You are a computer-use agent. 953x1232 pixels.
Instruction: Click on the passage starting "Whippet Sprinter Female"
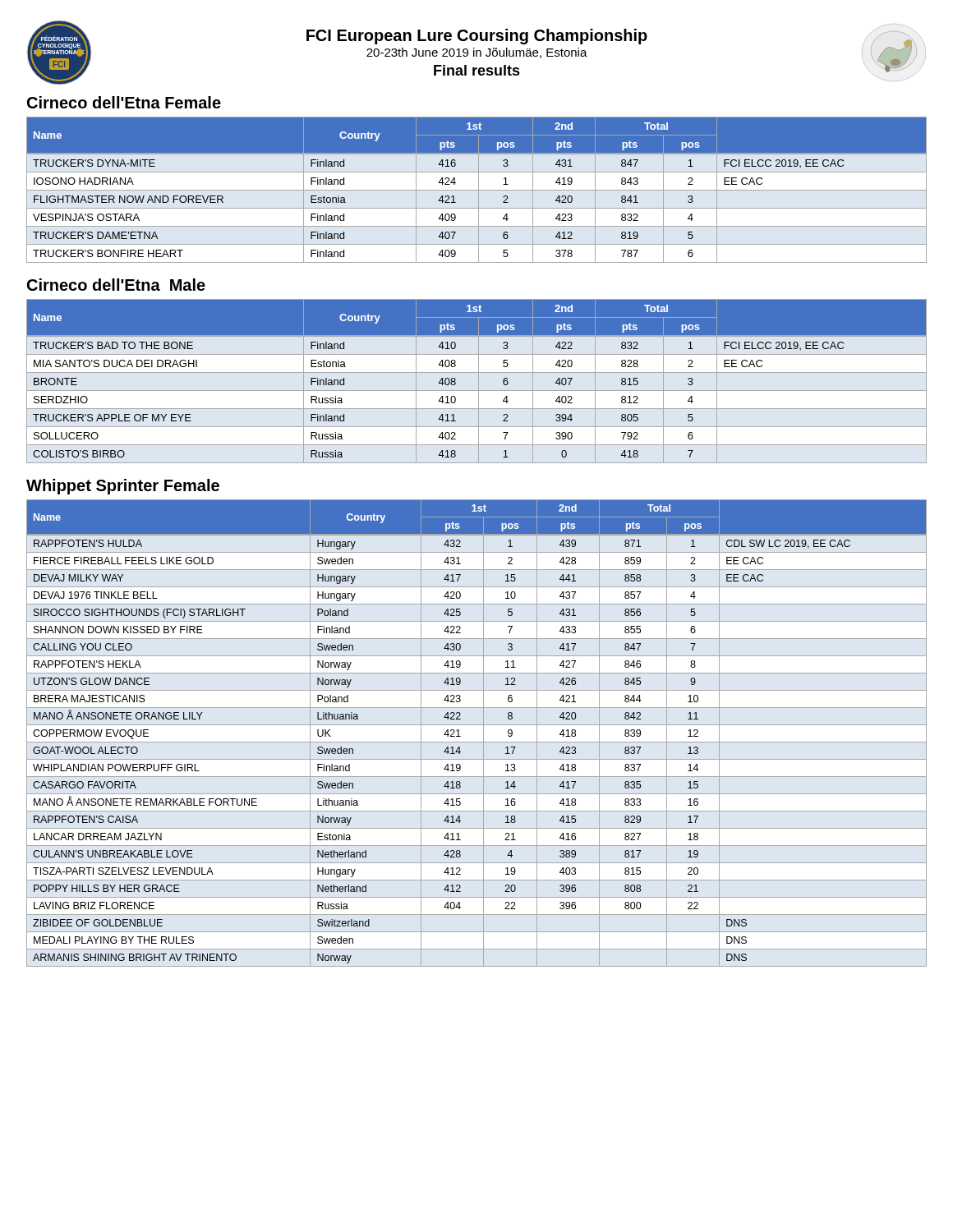[x=123, y=485]
